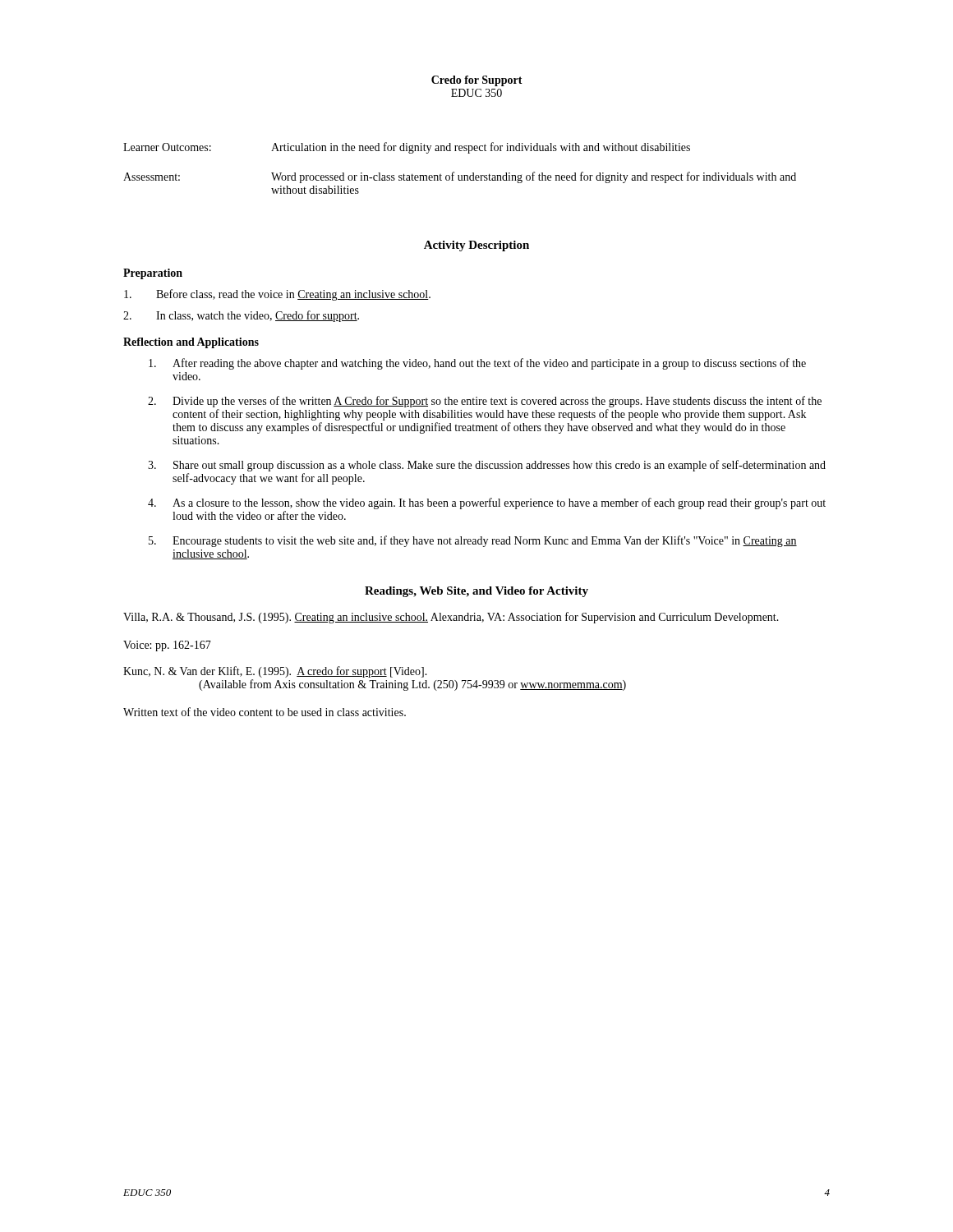Find the region starting "2. Divide up the verses"
The image size is (953, 1232).
click(x=489, y=421)
